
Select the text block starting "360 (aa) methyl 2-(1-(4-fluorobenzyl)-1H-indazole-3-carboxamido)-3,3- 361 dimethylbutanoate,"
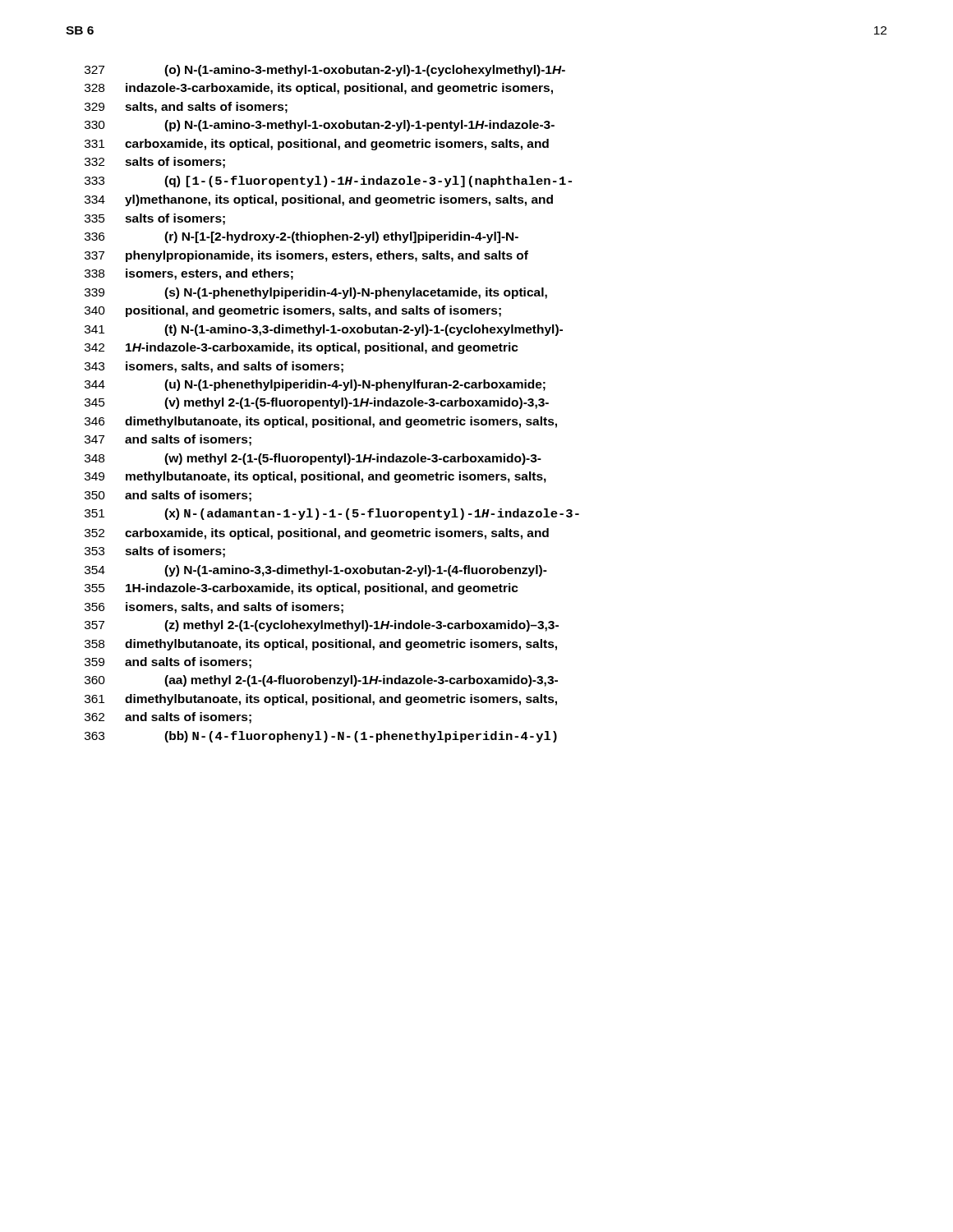click(476, 699)
